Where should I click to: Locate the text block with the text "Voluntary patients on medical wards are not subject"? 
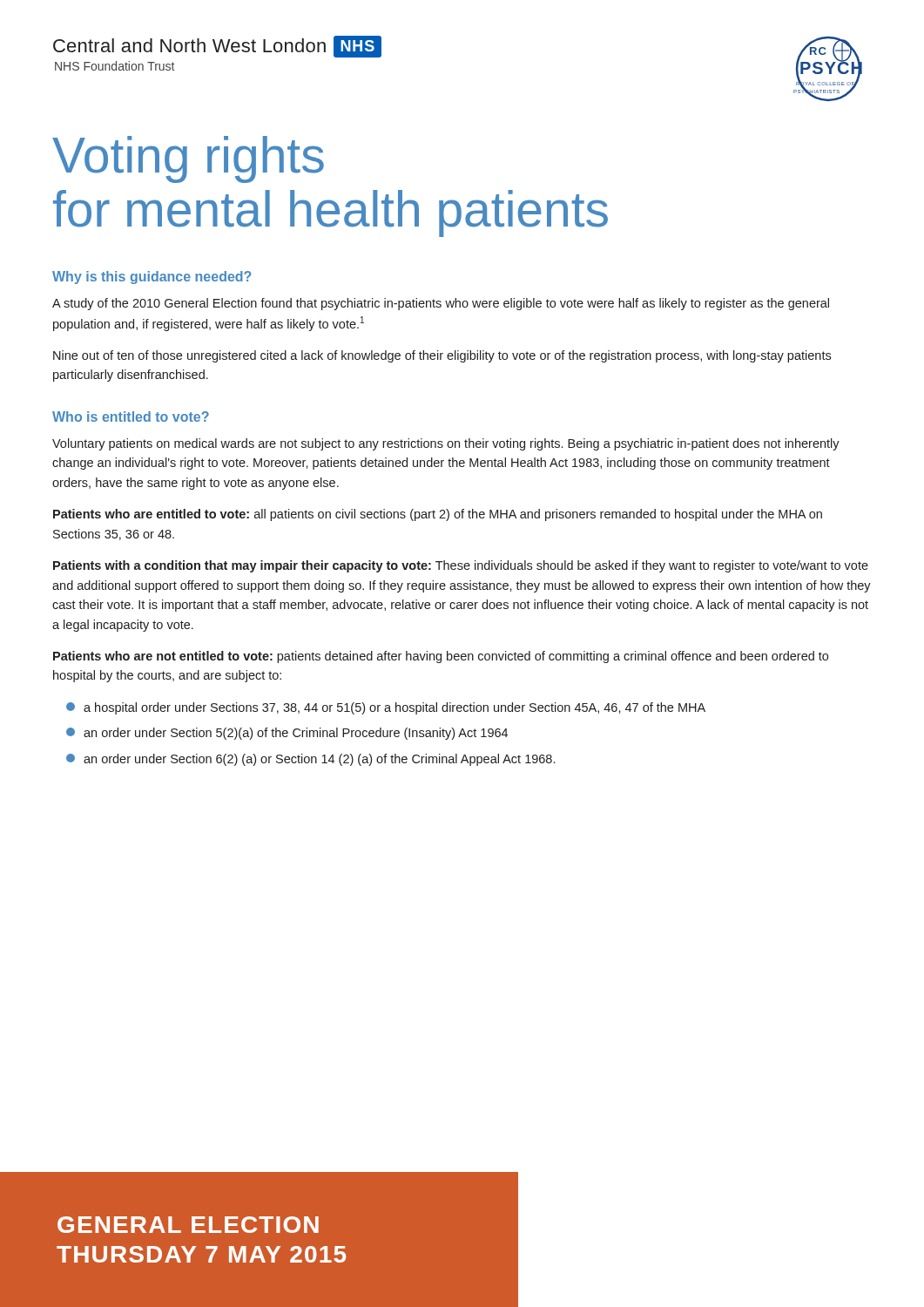coord(446,463)
